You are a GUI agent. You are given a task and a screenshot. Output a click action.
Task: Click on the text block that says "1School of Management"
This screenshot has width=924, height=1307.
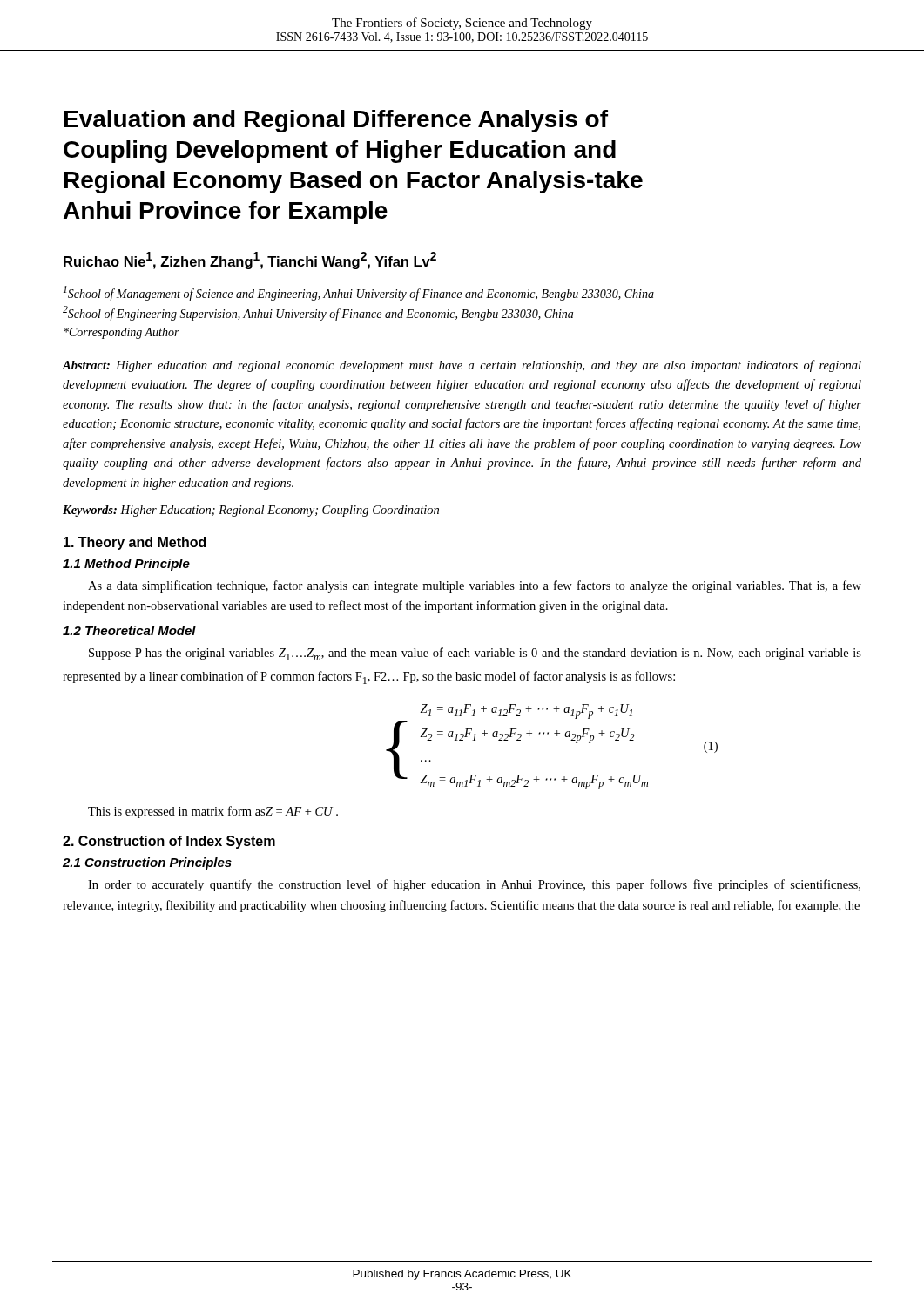point(358,311)
